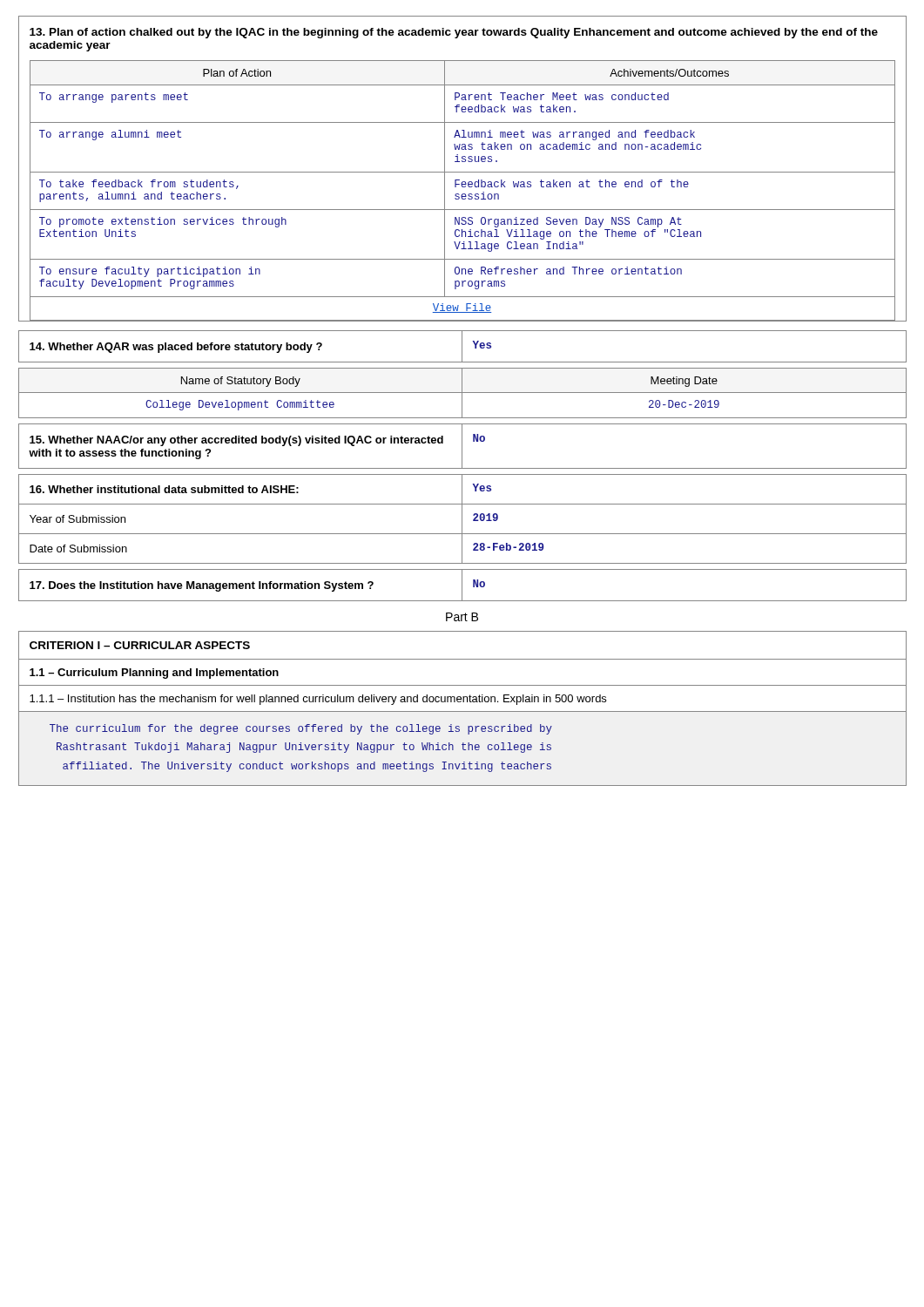
Task: Locate the text "1.1 – Curriculum Planning and Implementation"
Action: point(154,672)
